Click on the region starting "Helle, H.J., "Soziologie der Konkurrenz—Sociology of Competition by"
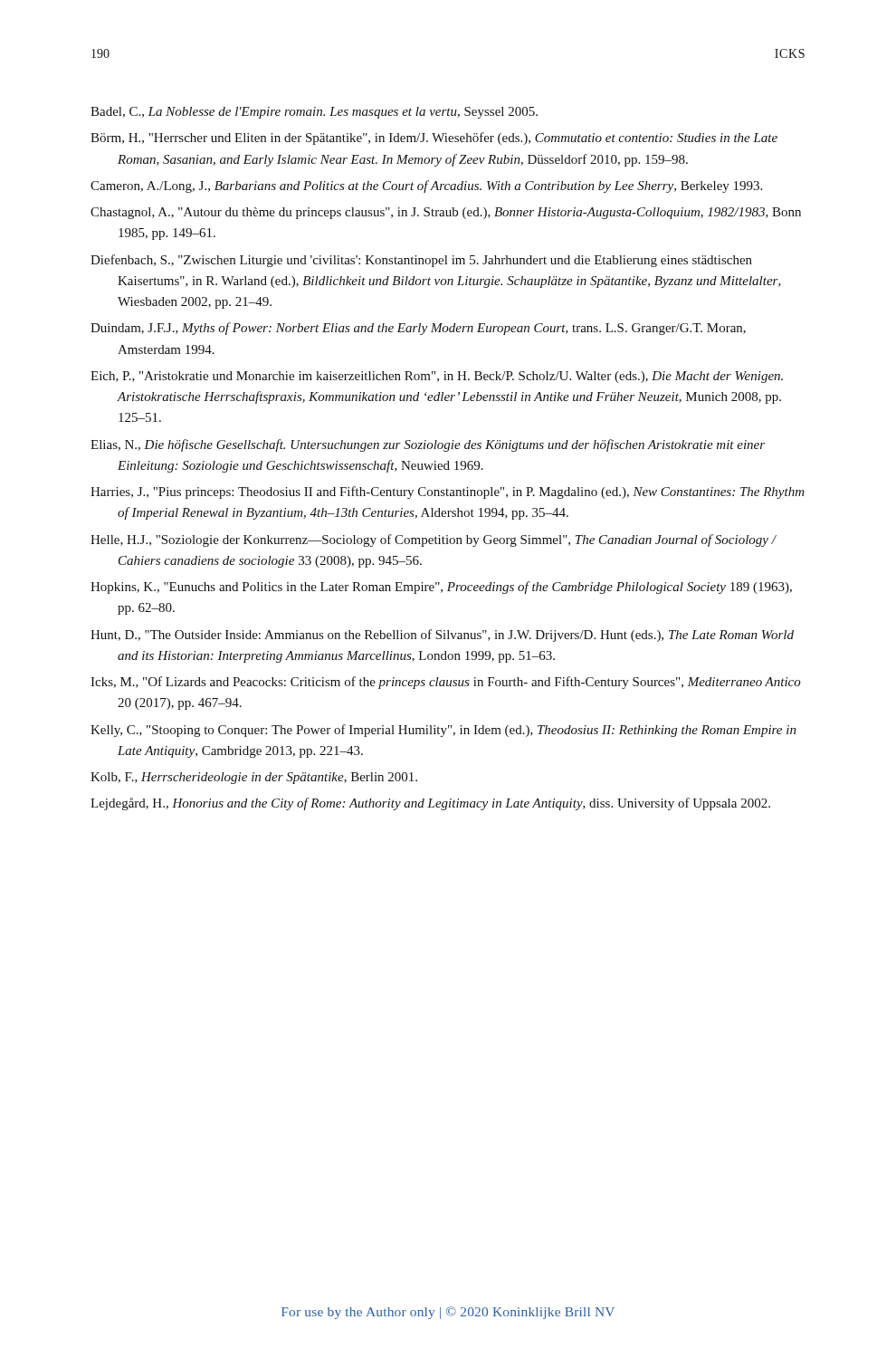896x1358 pixels. [433, 550]
